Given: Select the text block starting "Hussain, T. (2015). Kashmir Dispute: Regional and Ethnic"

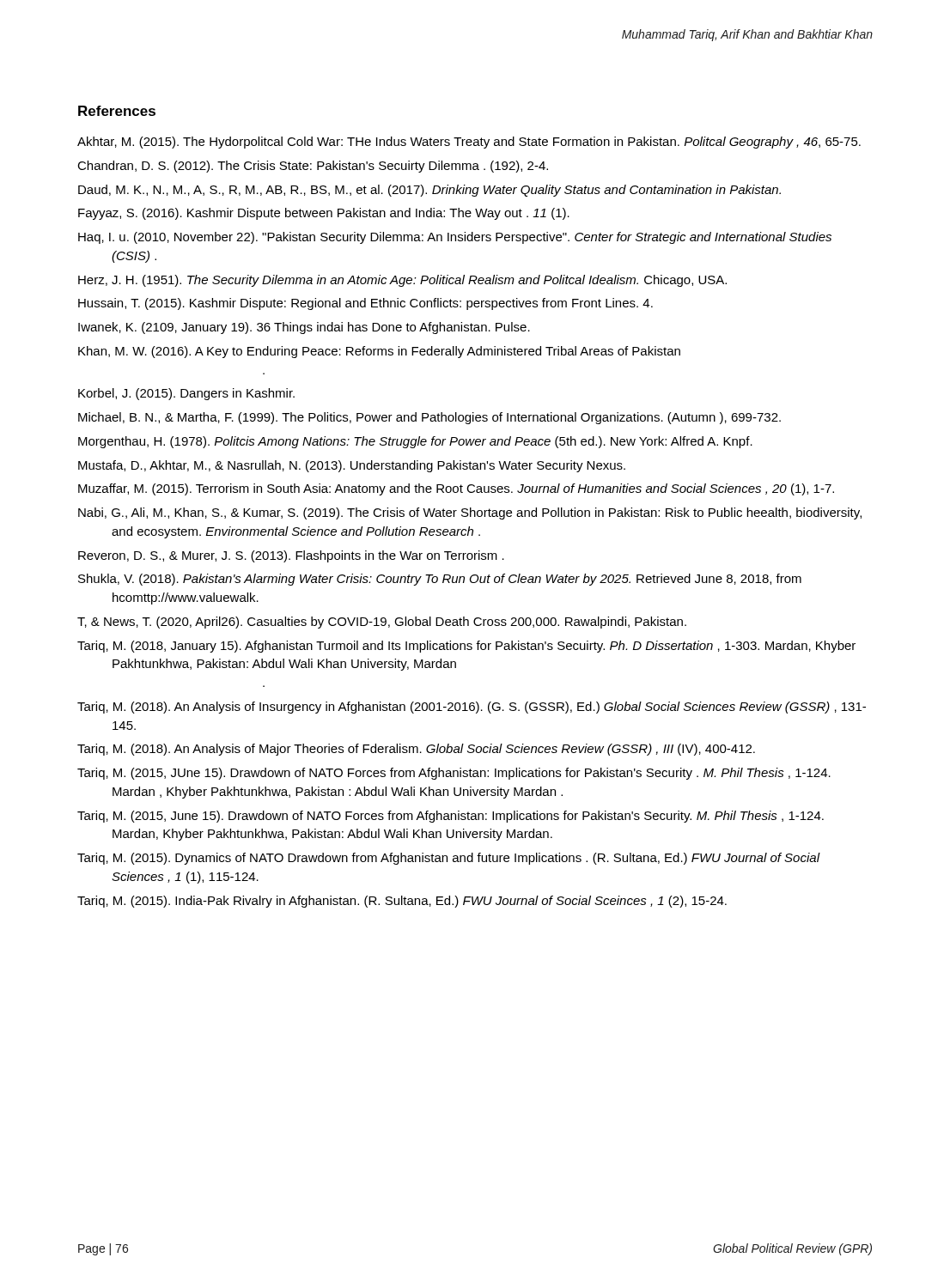Looking at the screenshot, I should [365, 303].
